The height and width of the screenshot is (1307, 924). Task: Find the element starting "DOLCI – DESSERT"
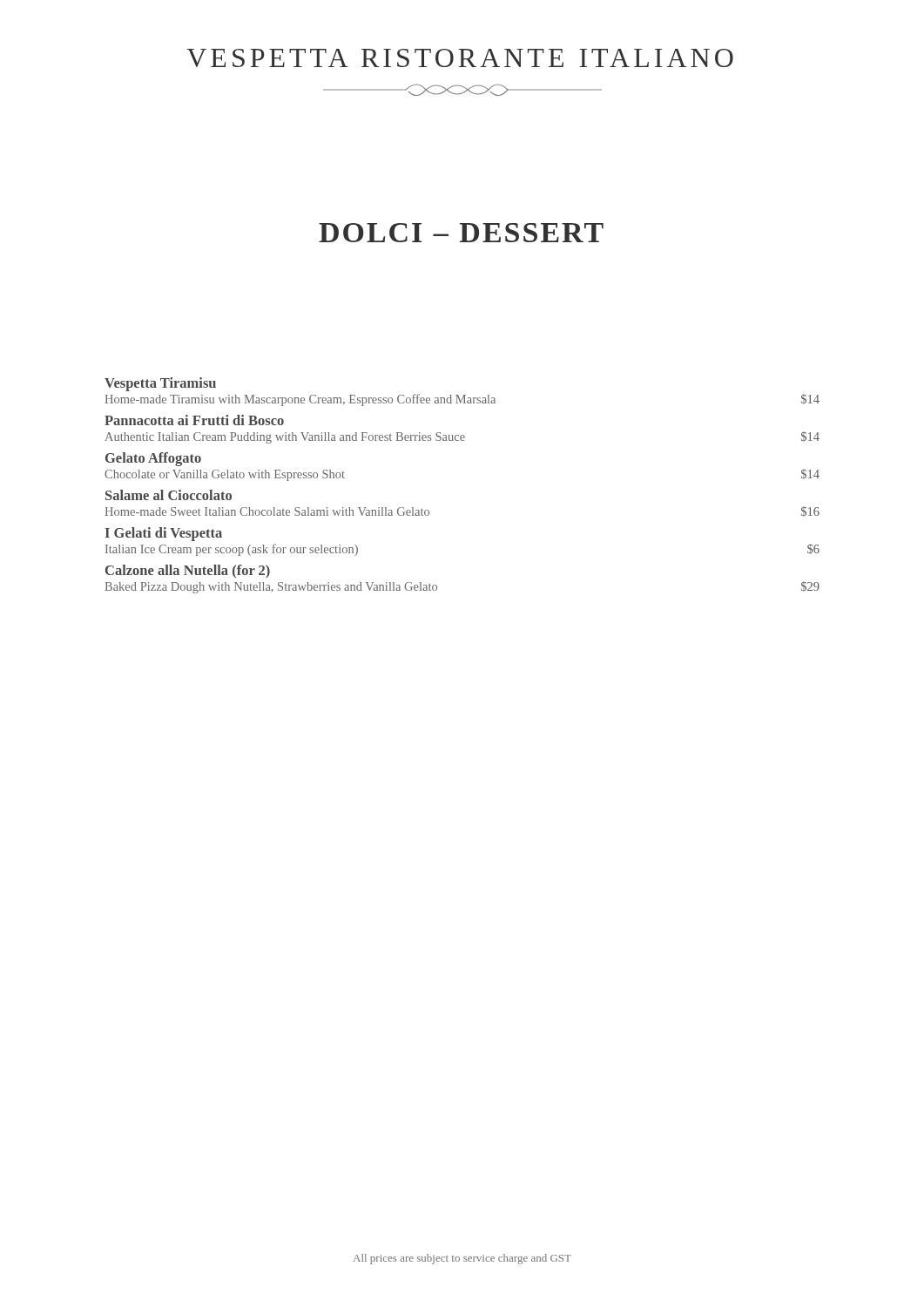coord(462,232)
